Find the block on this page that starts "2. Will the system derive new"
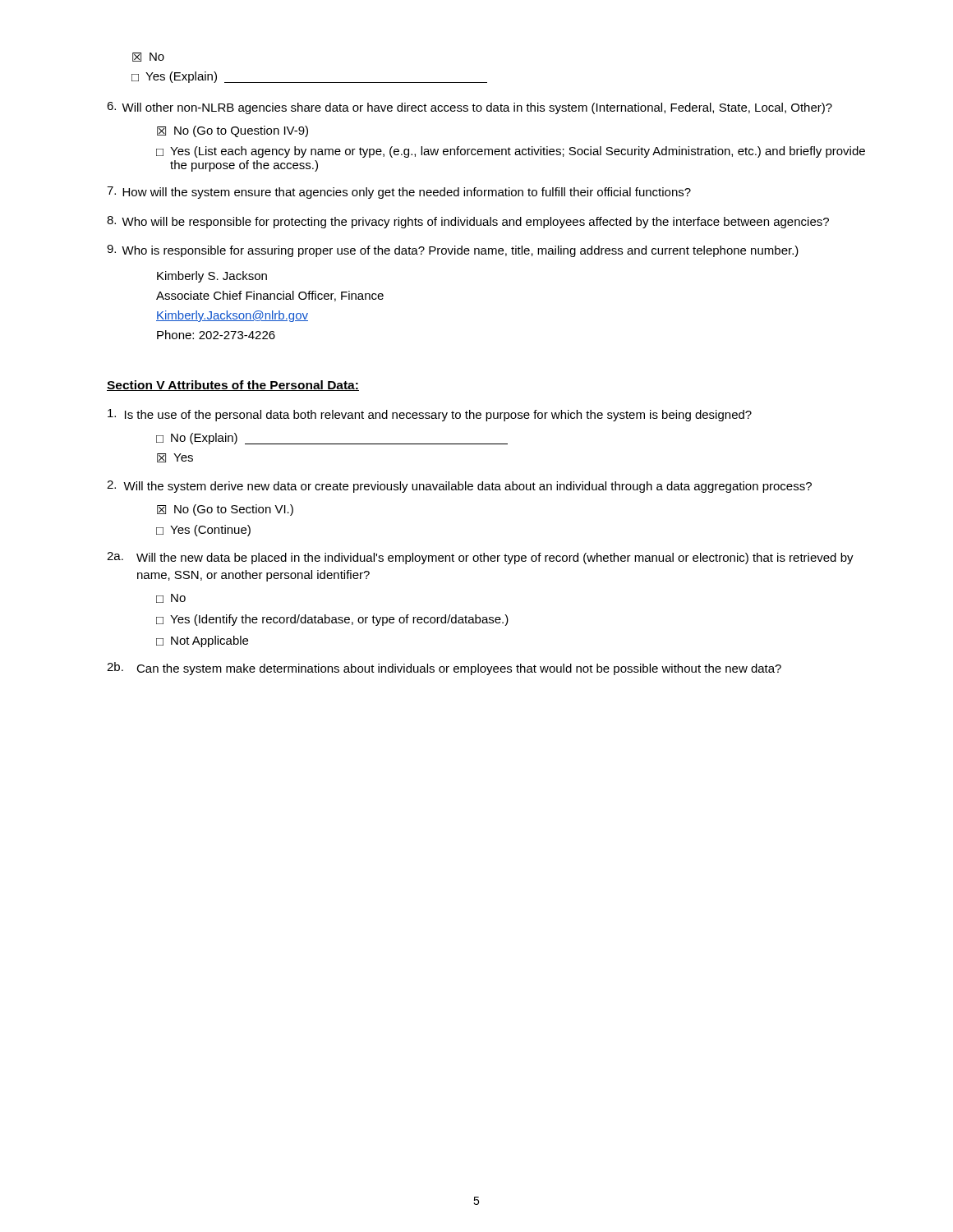Viewport: 953px width, 1232px height. click(x=459, y=487)
